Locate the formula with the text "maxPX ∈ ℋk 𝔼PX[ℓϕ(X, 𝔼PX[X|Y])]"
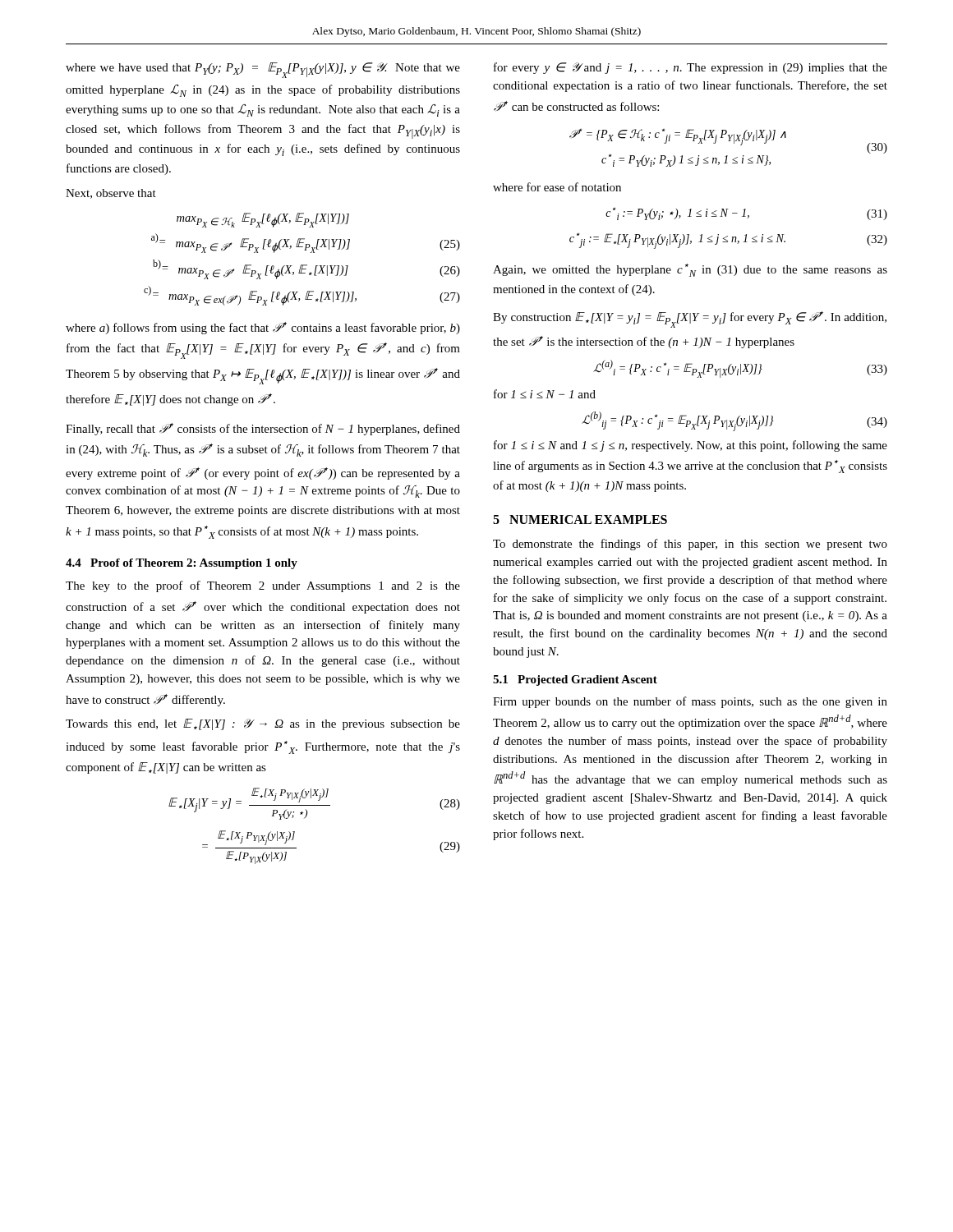The height and width of the screenshot is (1232, 953). tap(263, 220)
